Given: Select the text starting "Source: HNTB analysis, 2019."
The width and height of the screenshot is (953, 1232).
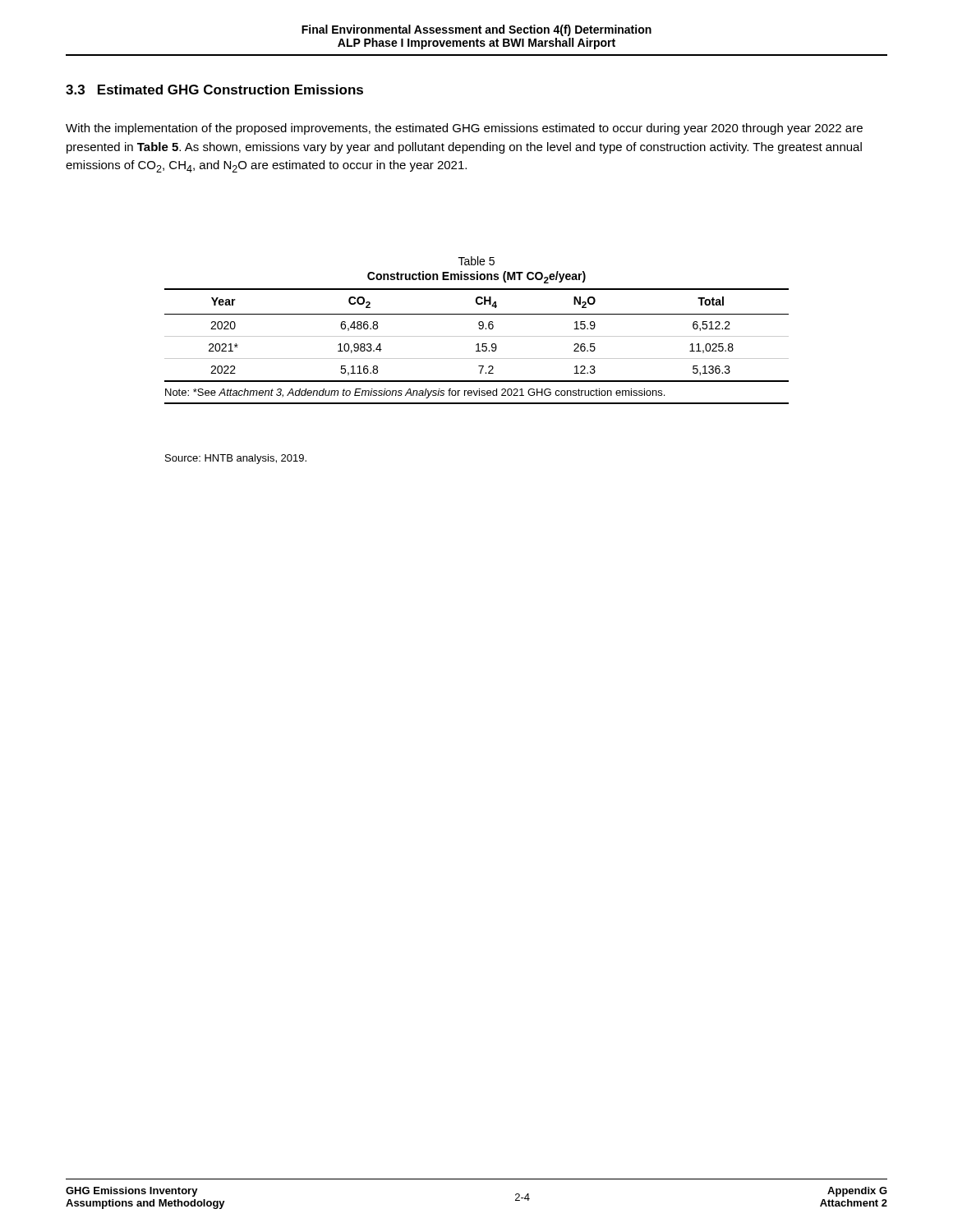Looking at the screenshot, I should [236, 458].
